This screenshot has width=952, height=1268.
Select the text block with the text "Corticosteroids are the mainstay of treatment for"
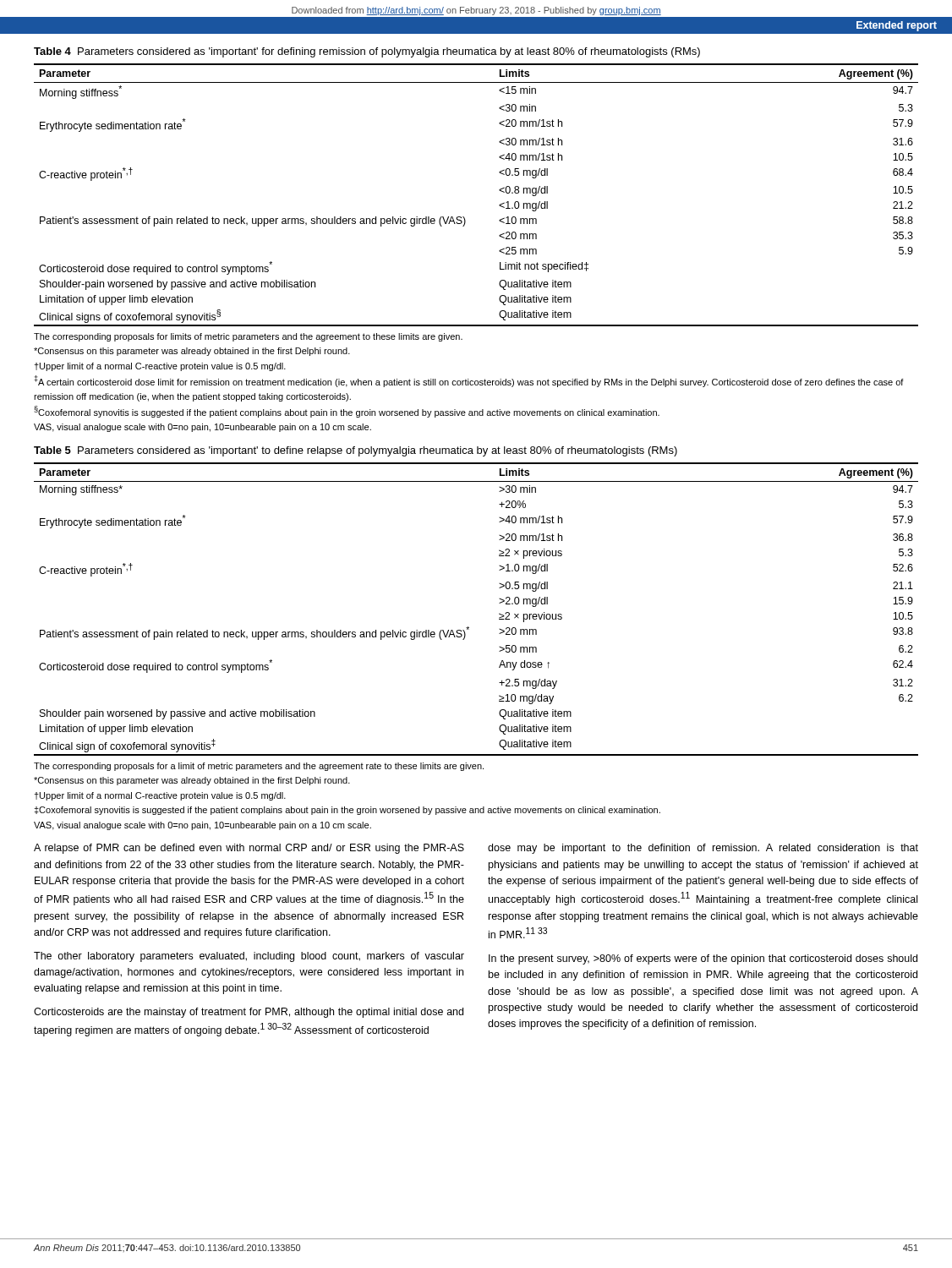249,1022
